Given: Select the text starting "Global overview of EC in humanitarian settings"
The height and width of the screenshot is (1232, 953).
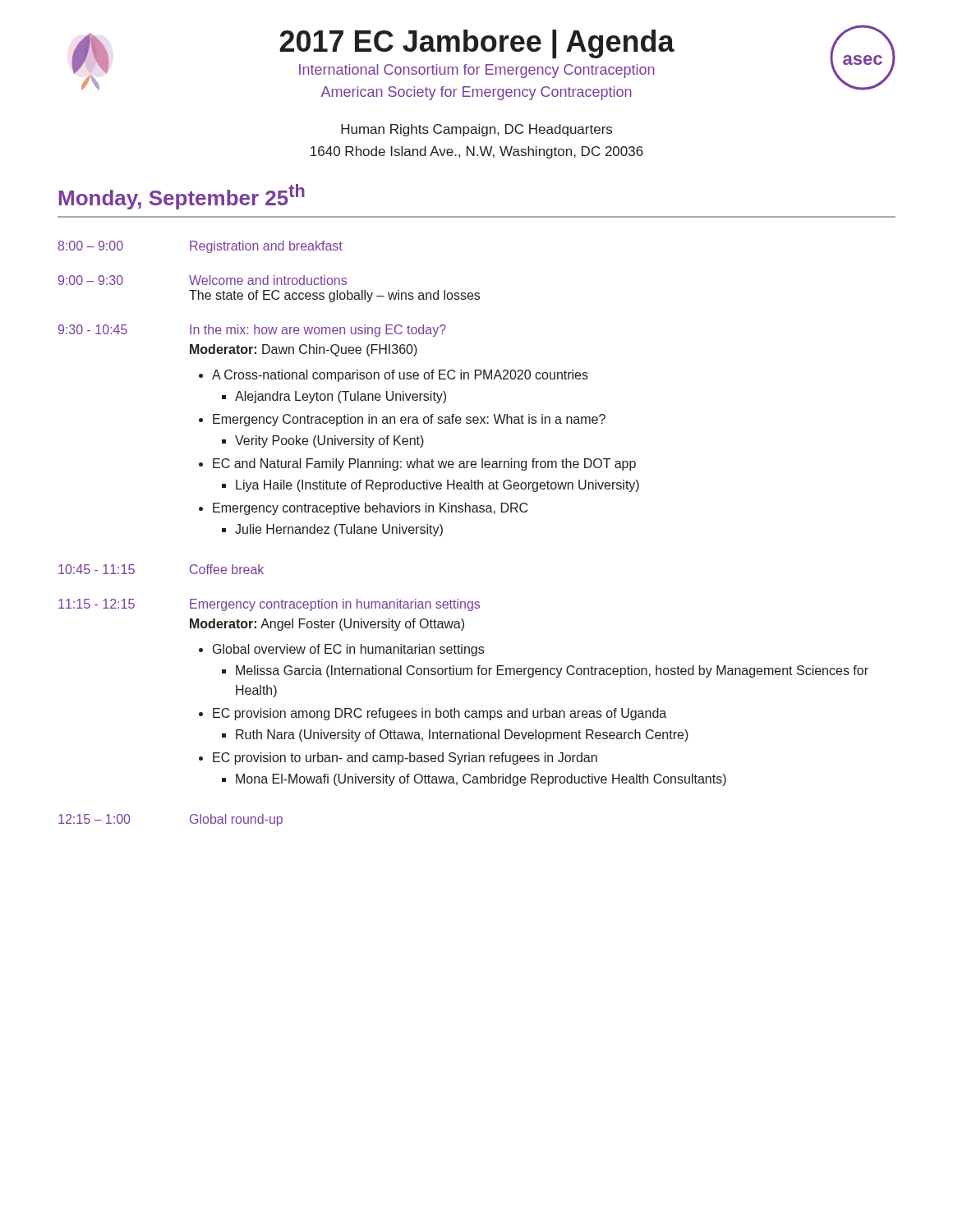Looking at the screenshot, I should (554, 672).
